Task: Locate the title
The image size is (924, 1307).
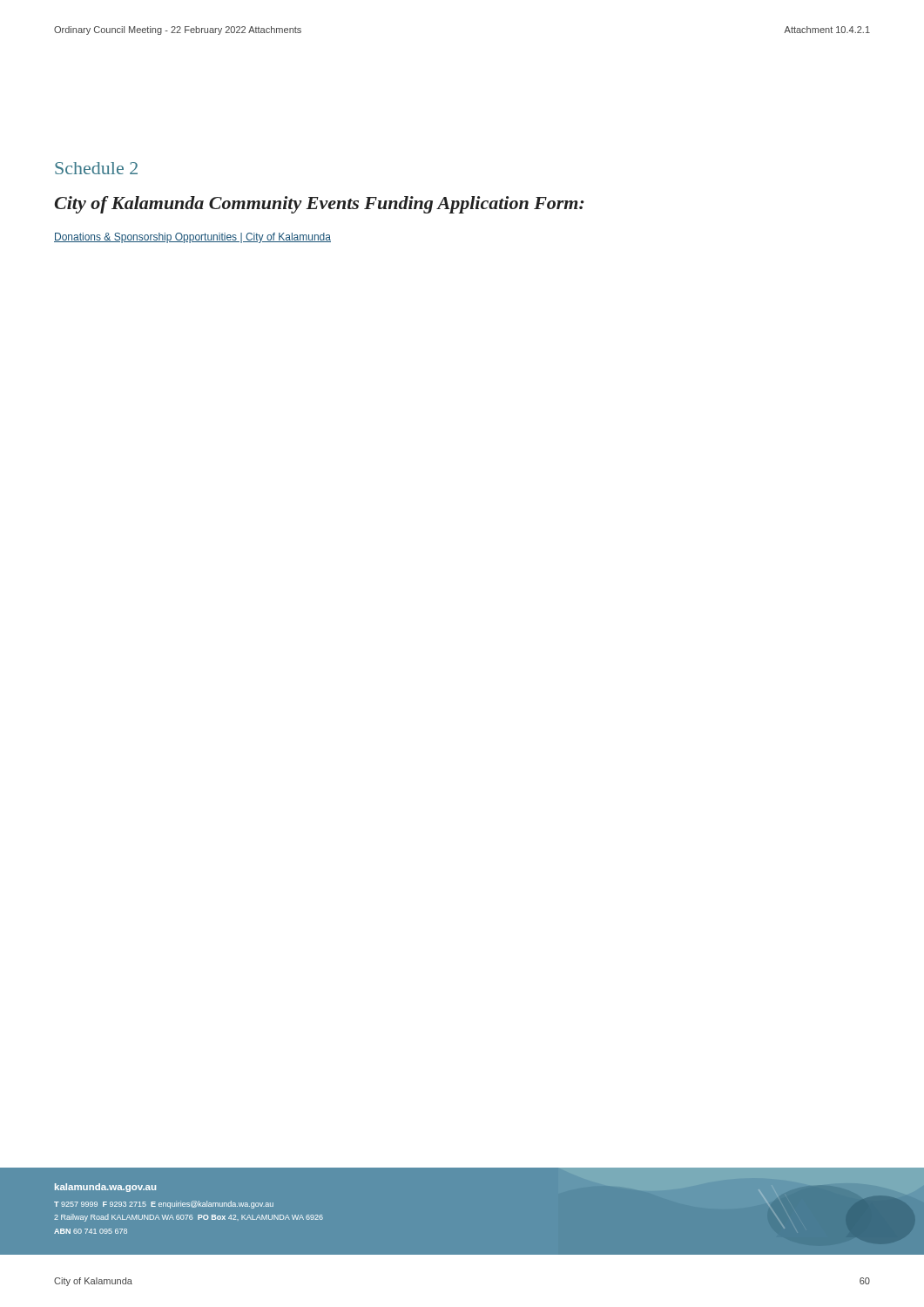Action: tap(320, 203)
